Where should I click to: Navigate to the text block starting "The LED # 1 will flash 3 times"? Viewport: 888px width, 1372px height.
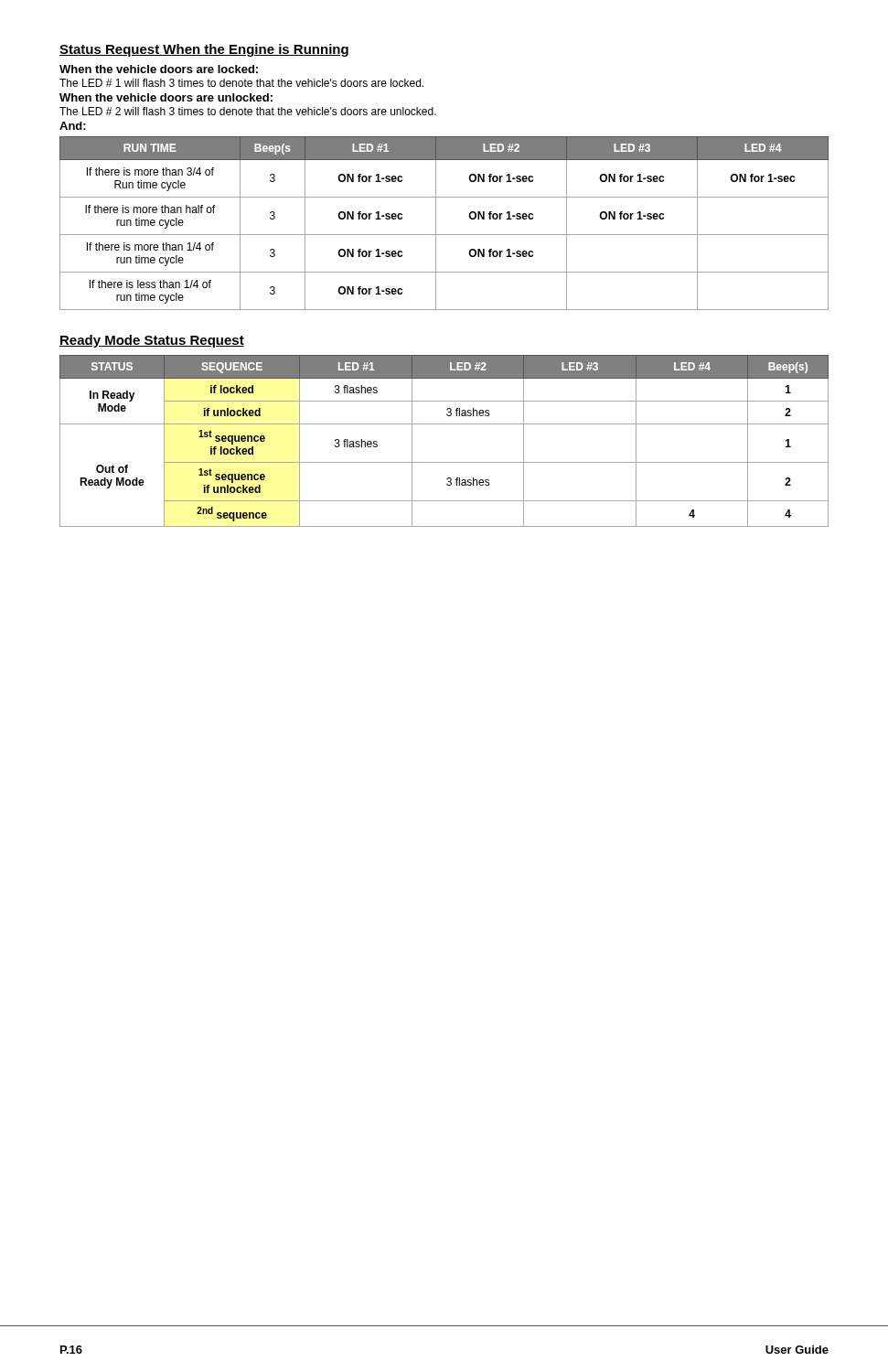click(x=242, y=83)
